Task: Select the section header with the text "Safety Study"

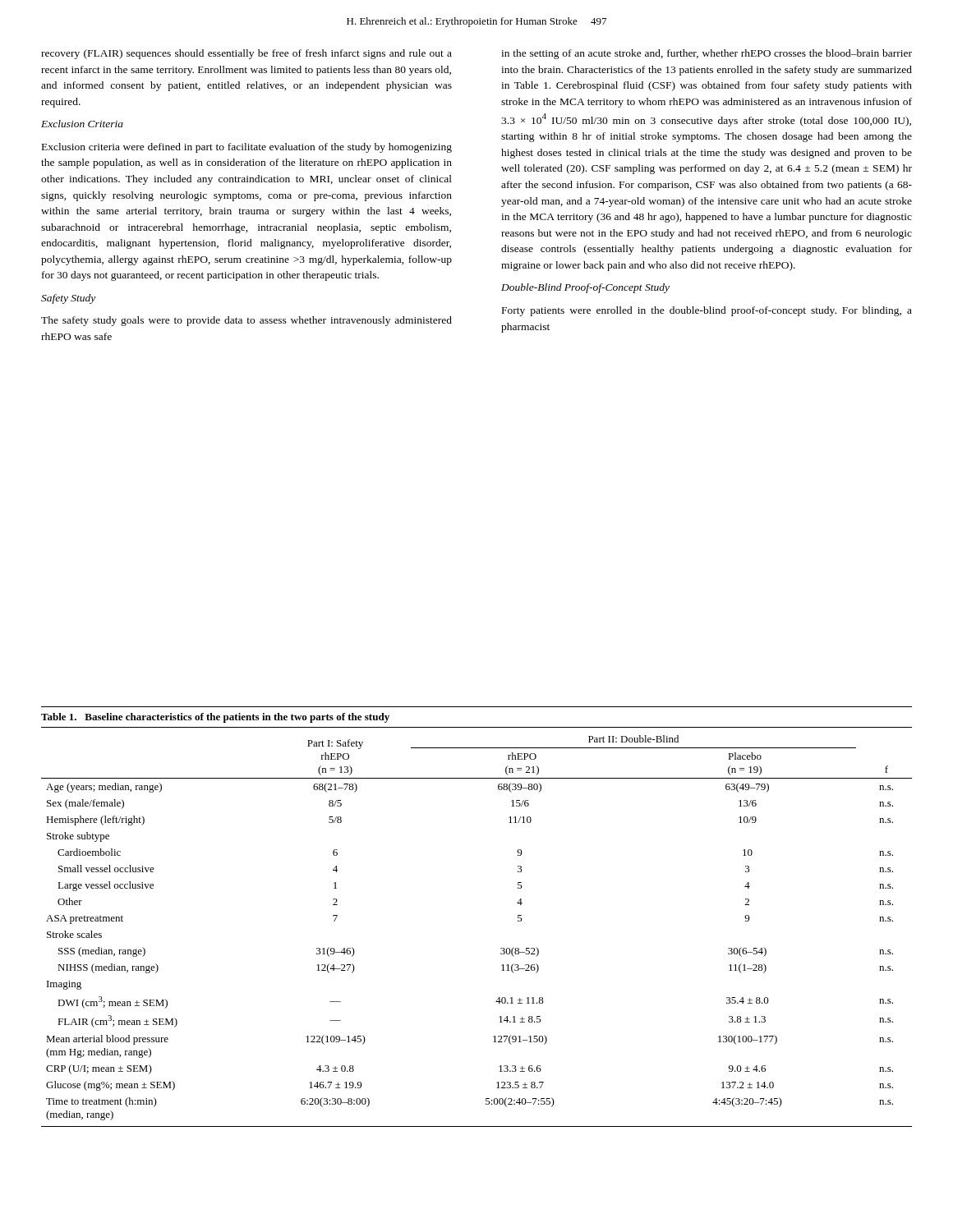Action: point(68,299)
